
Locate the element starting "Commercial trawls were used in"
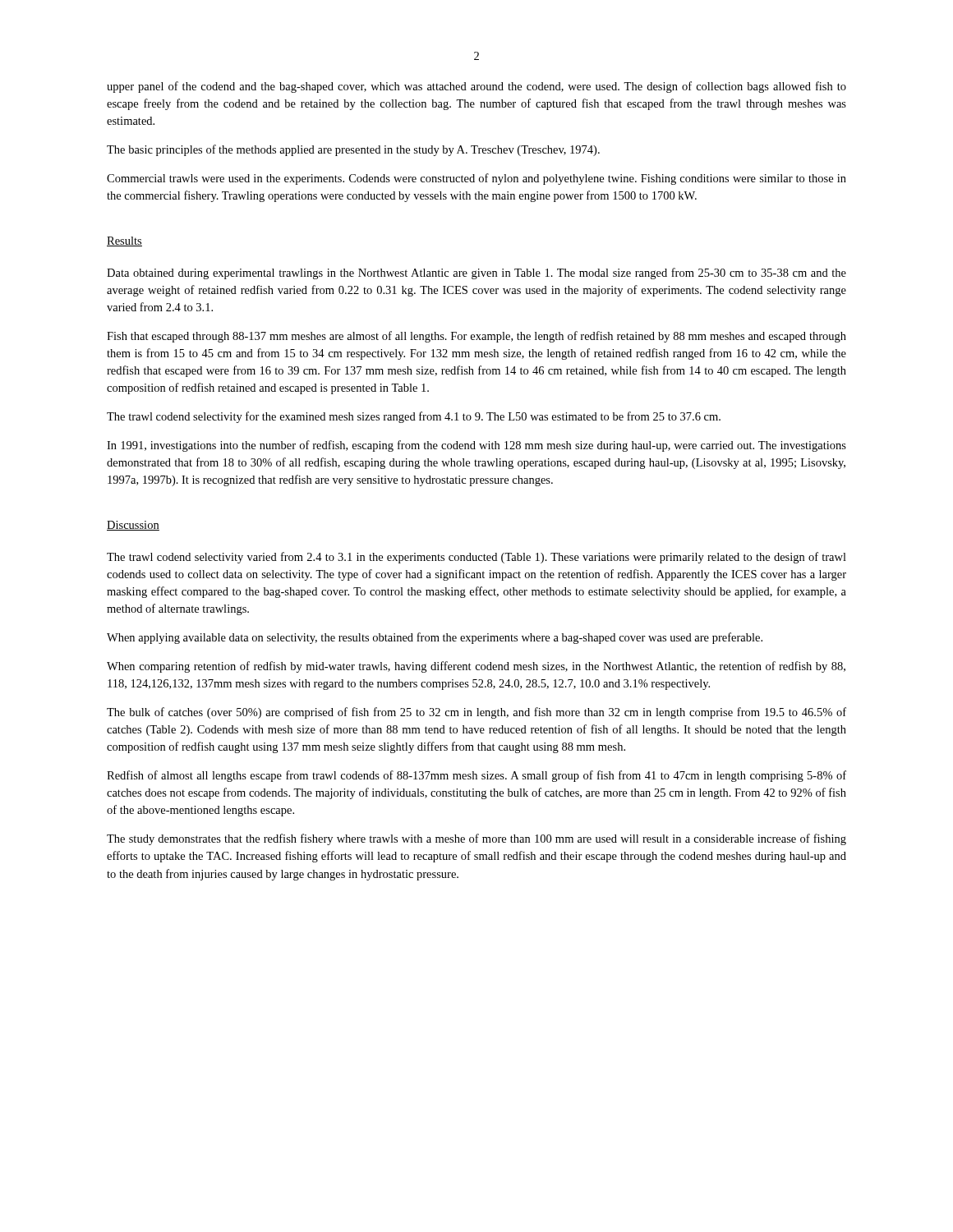coord(476,187)
